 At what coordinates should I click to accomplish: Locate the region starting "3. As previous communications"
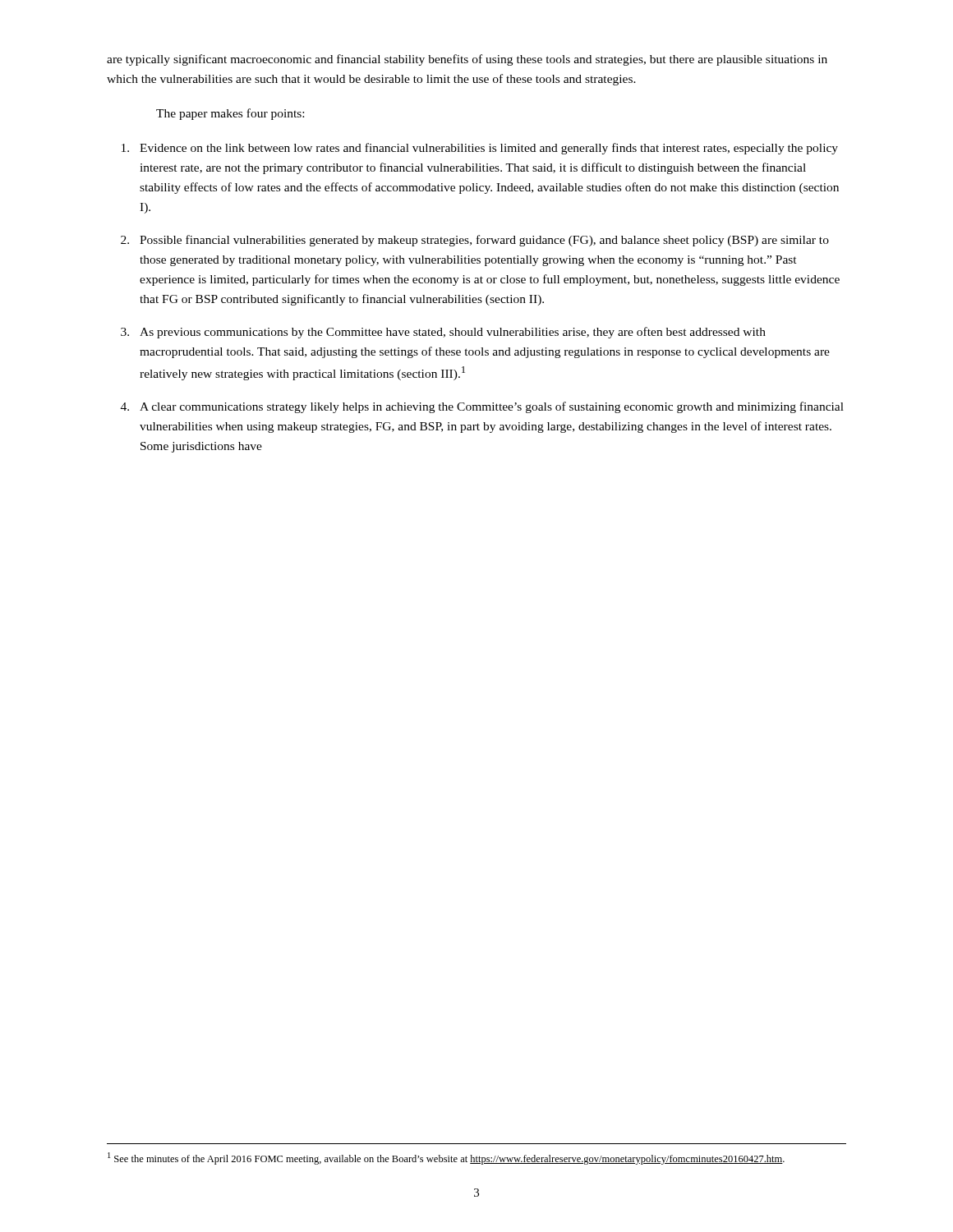(x=476, y=353)
